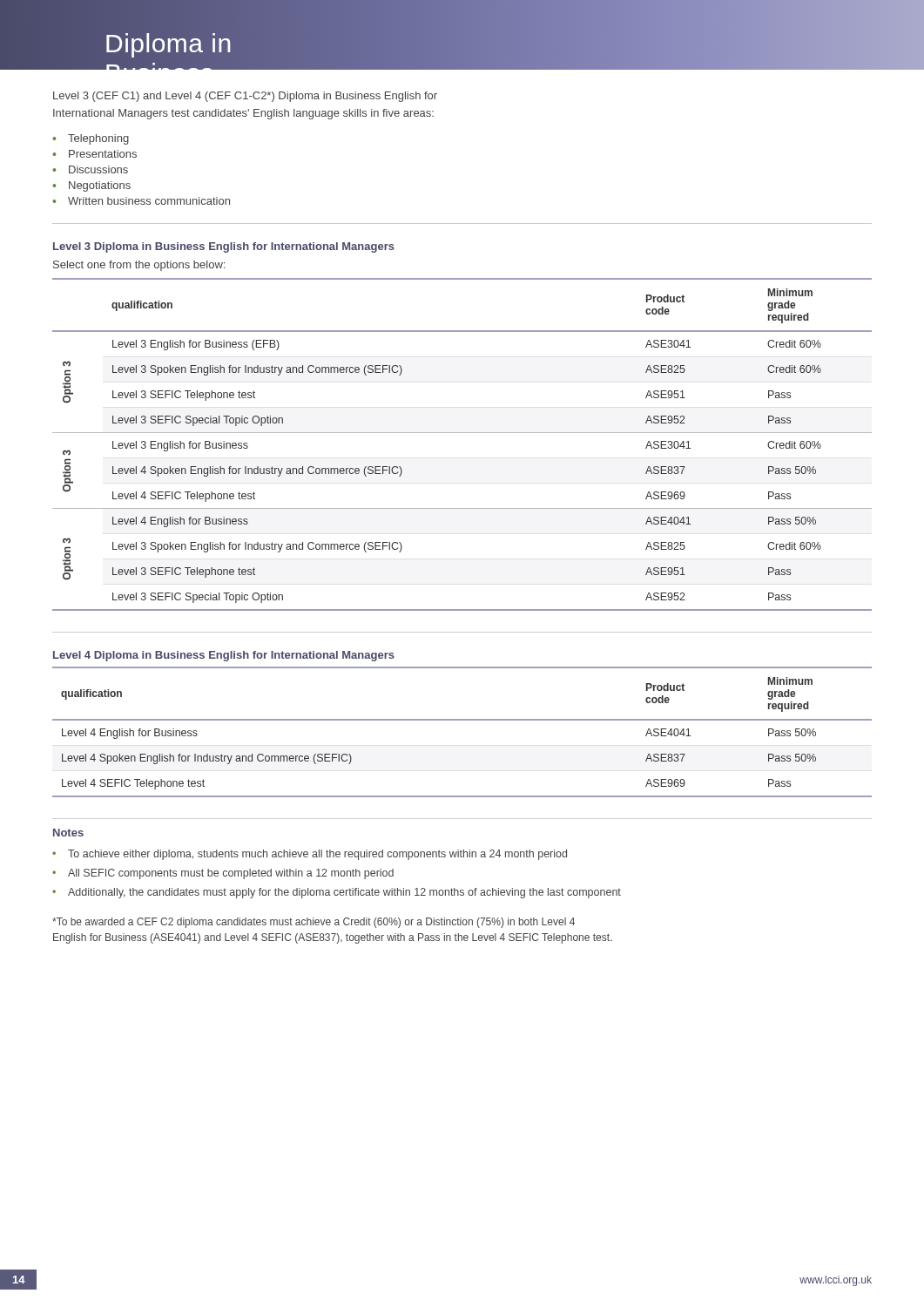The height and width of the screenshot is (1307, 924).
Task: Locate the section header that reads "Level 4 Diploma in Business English for"
Action: point(223,655)
